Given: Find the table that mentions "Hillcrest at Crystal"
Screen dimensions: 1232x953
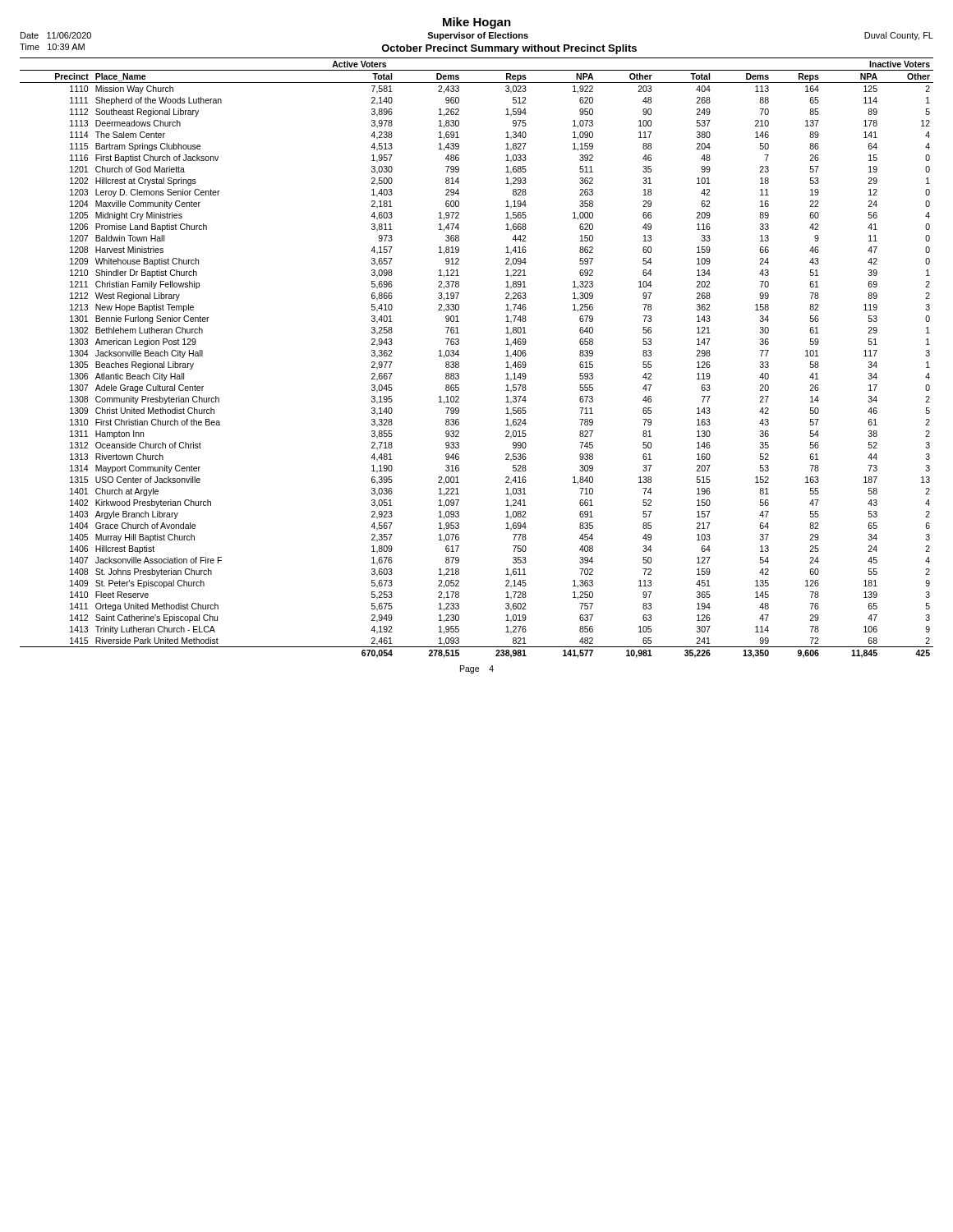Looking at the screenshot, I should pyautogui.click(x=476, y=358).
